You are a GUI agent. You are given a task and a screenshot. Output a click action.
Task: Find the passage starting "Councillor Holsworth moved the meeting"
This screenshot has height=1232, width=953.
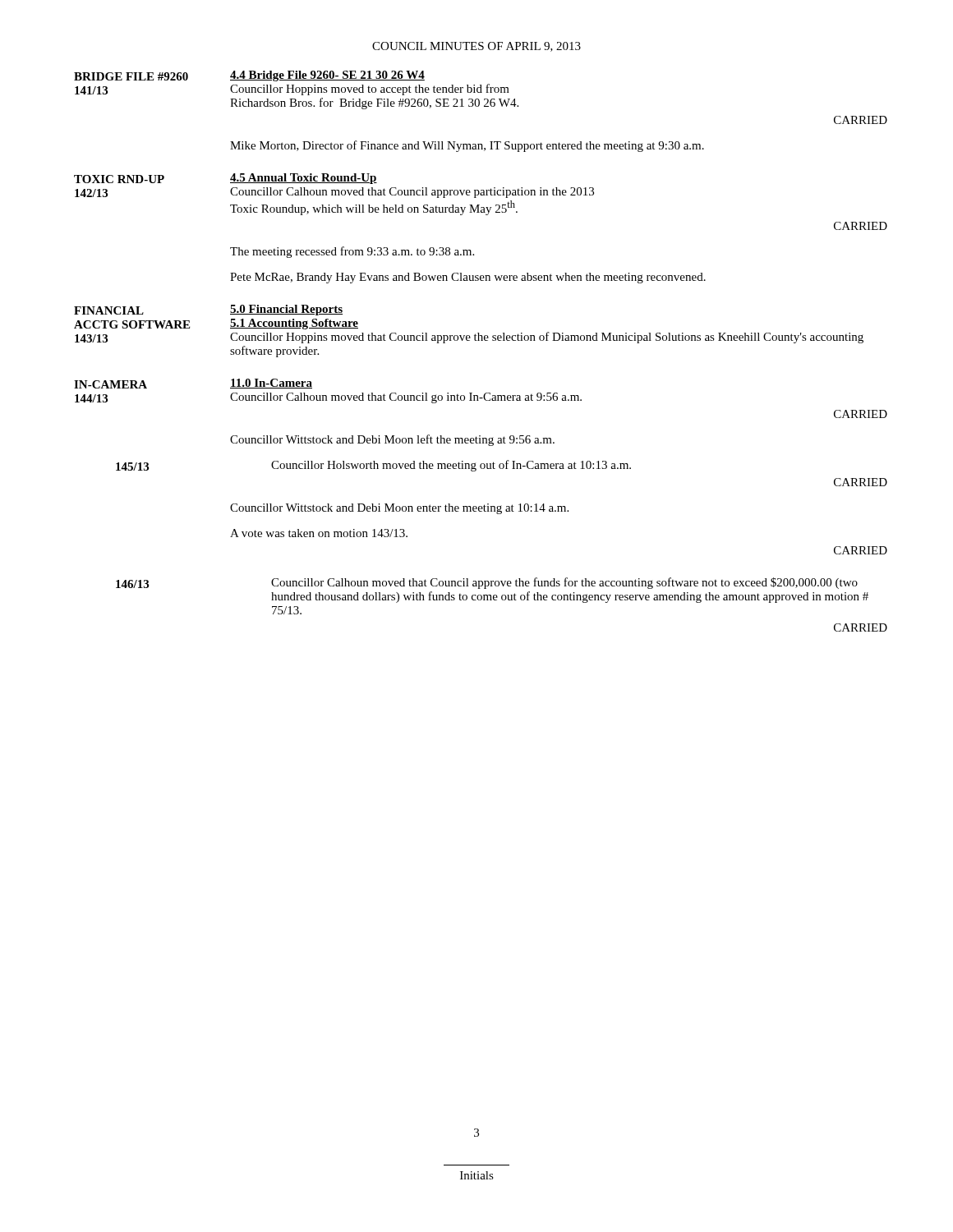(579, 474)
